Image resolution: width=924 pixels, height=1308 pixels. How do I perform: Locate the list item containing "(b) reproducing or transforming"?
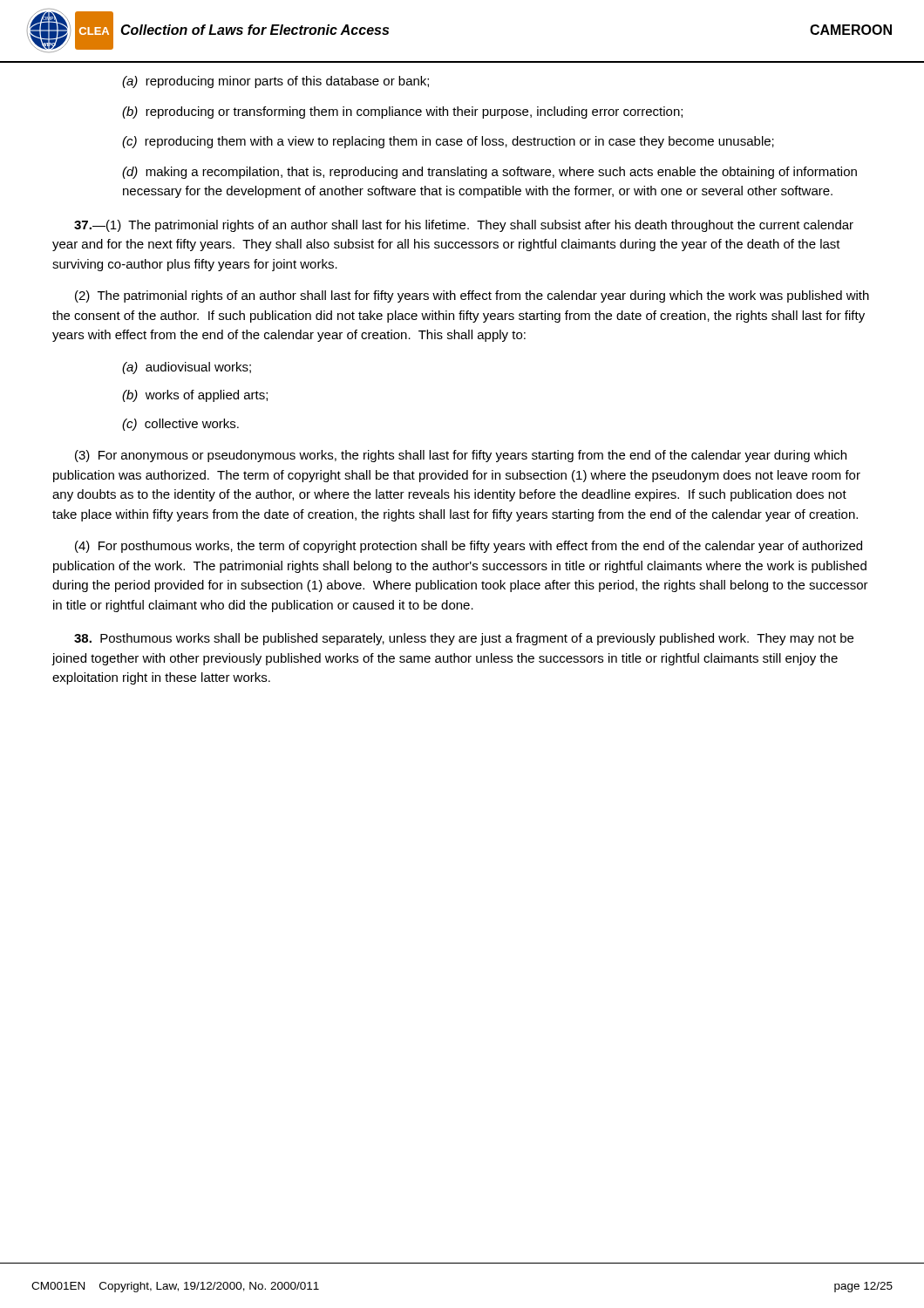click(403, 111)
